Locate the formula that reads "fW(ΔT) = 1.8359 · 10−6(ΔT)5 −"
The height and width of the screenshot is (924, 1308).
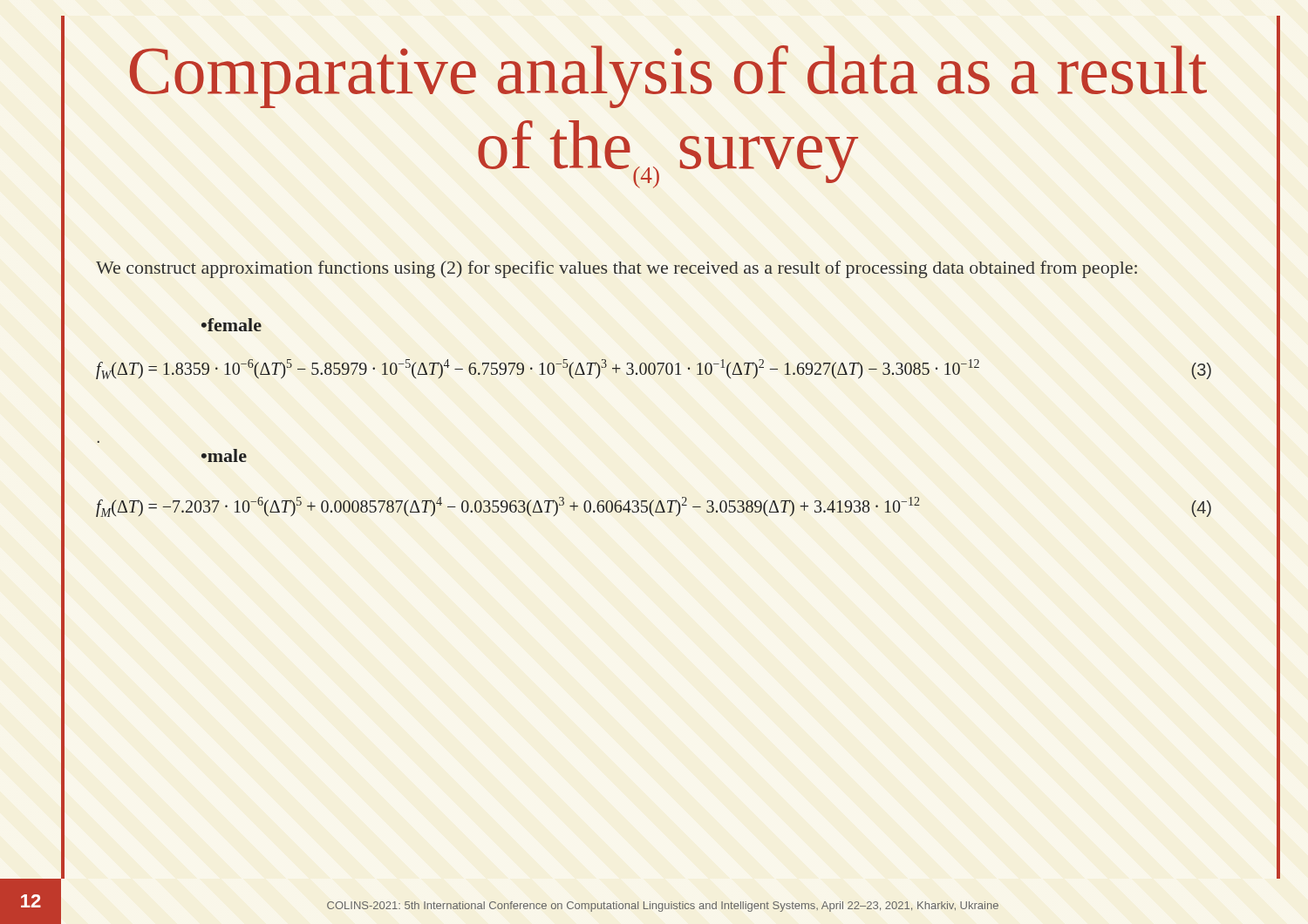tap(663, 370)
